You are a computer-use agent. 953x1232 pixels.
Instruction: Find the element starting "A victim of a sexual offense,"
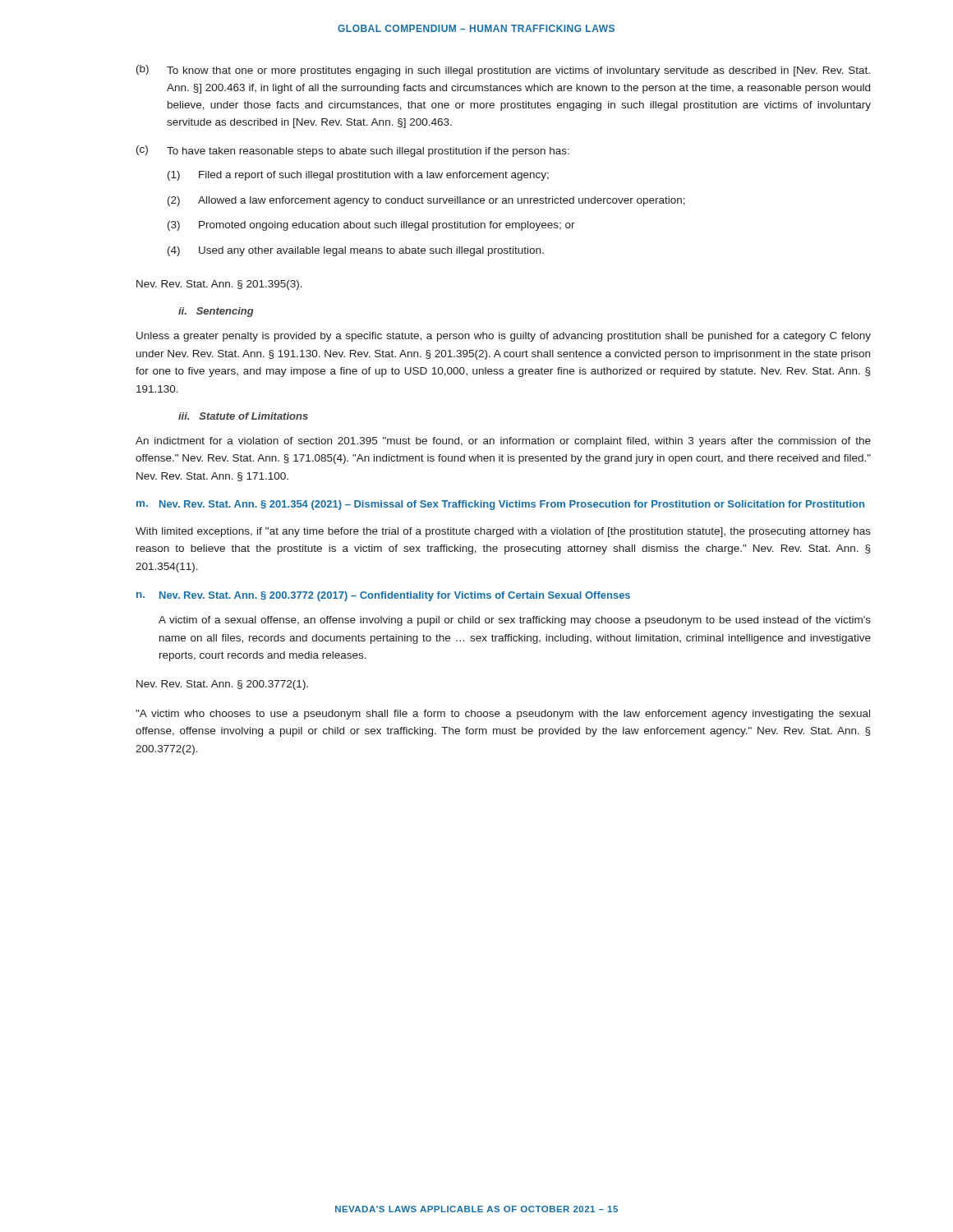pos(515,638)
